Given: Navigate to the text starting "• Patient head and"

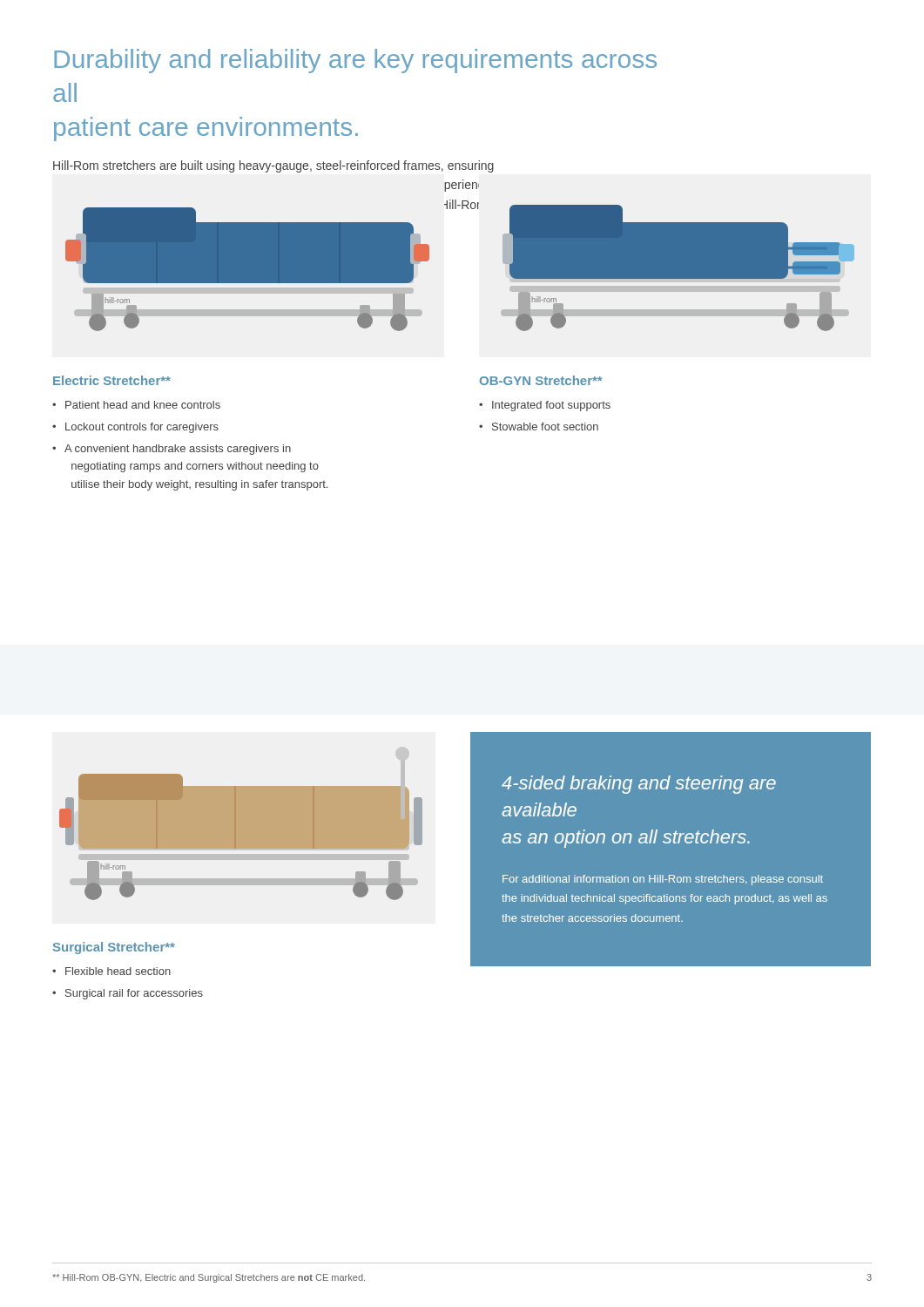Looking at the screenshot, I should click(136, 405).
